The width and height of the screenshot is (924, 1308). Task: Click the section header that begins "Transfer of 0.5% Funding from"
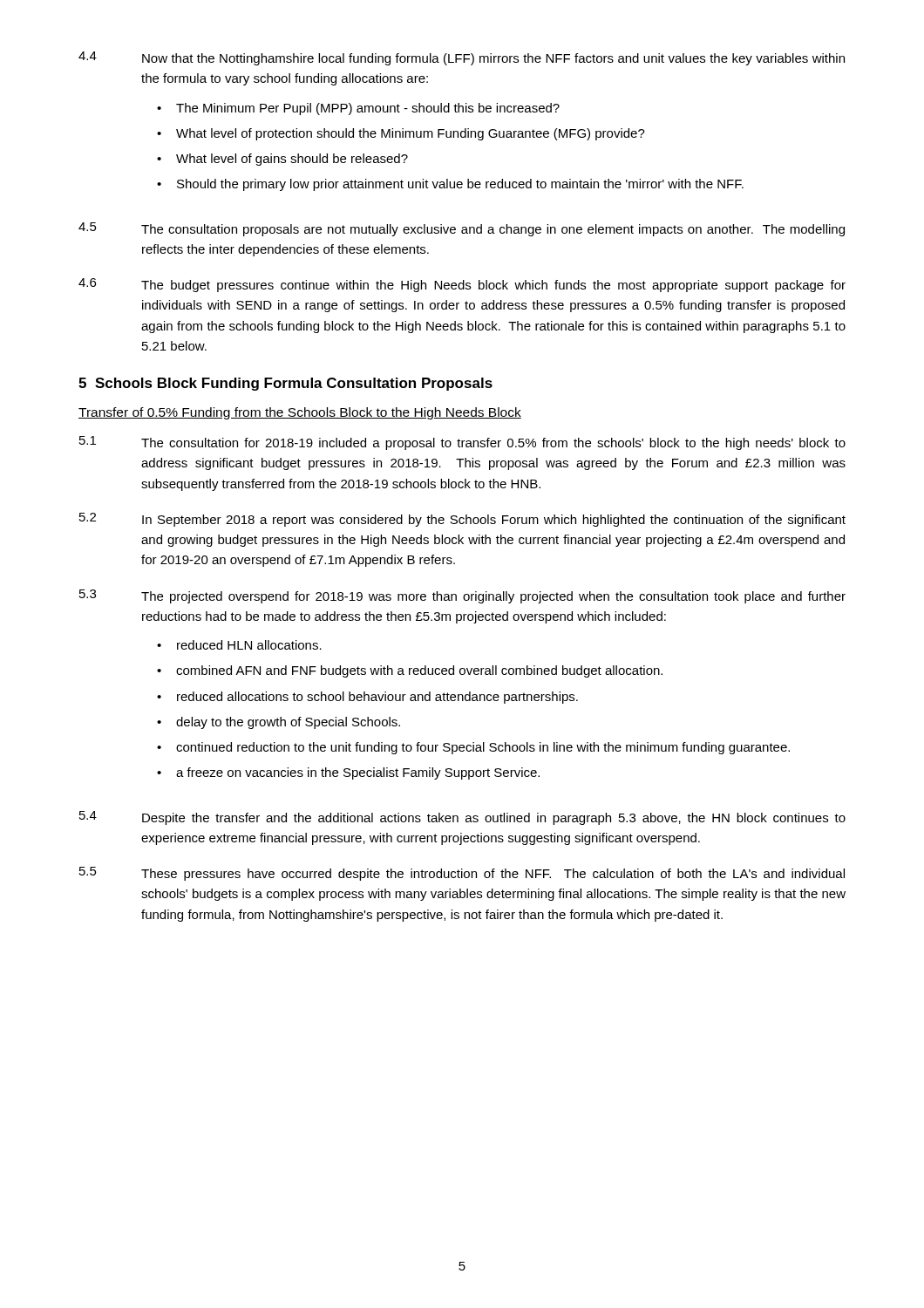(300, 412)
